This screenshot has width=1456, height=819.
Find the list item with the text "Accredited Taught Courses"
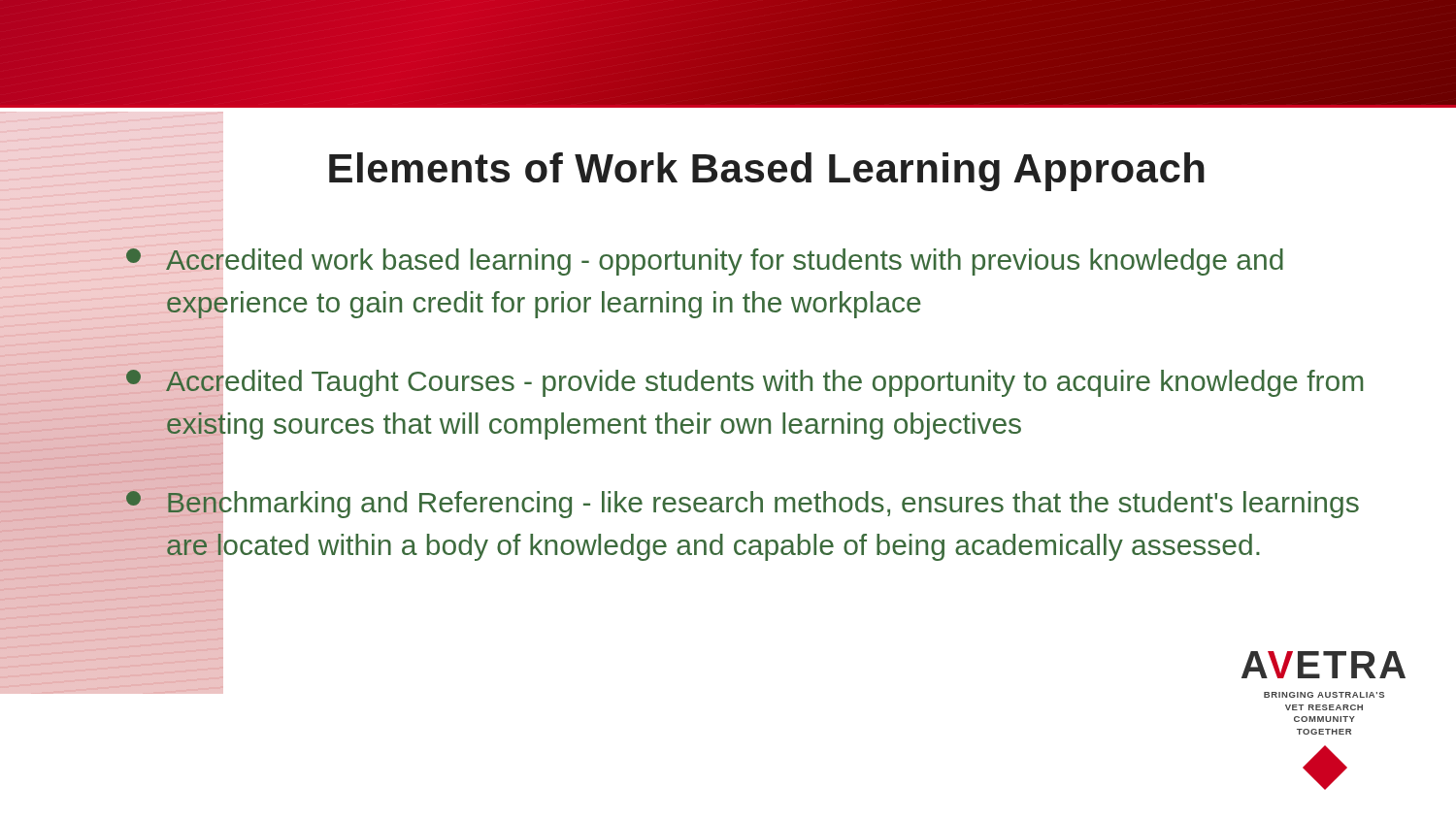pos(767,402)
